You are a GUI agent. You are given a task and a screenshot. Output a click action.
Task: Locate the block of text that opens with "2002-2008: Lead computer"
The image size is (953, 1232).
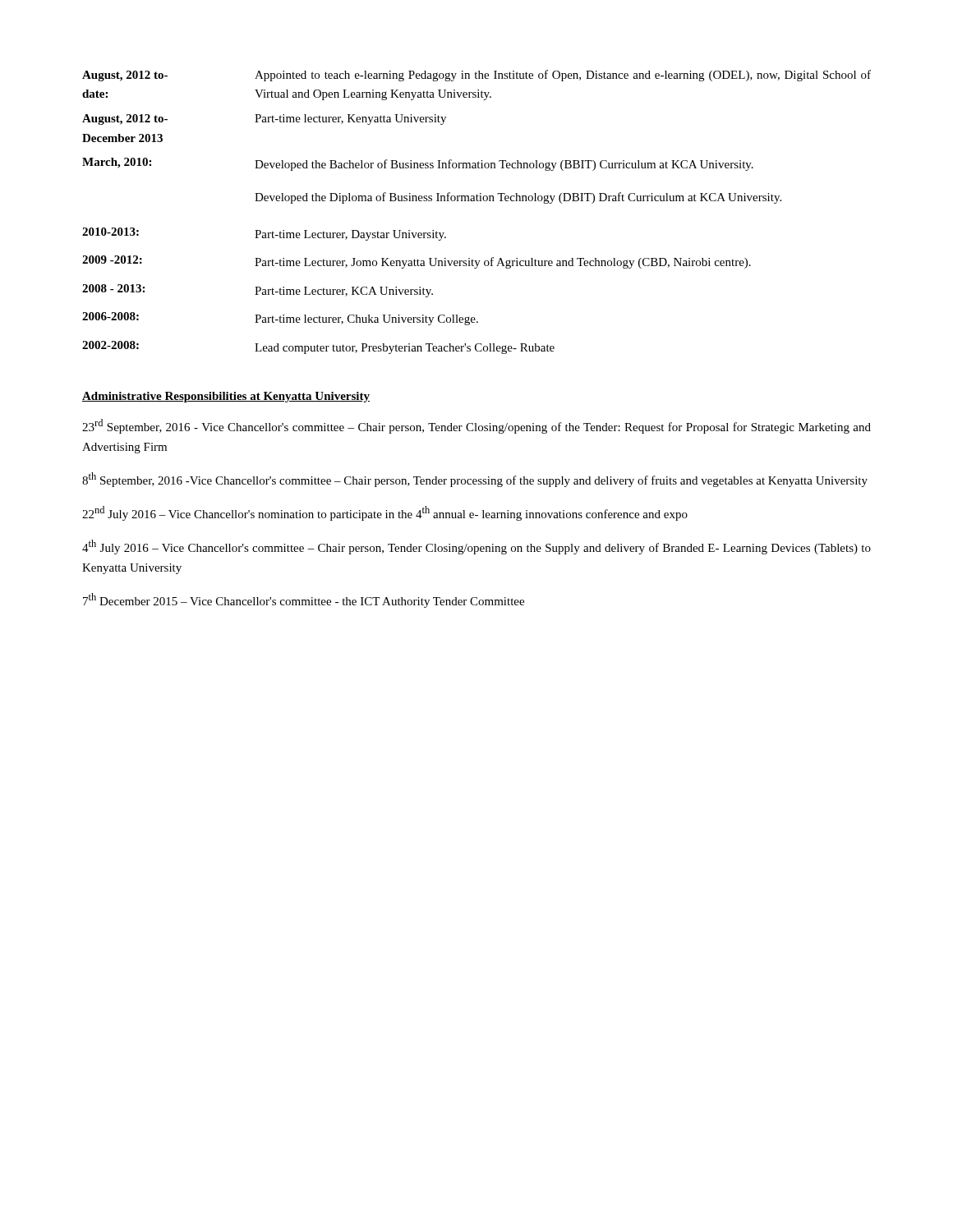coord(476,347)
